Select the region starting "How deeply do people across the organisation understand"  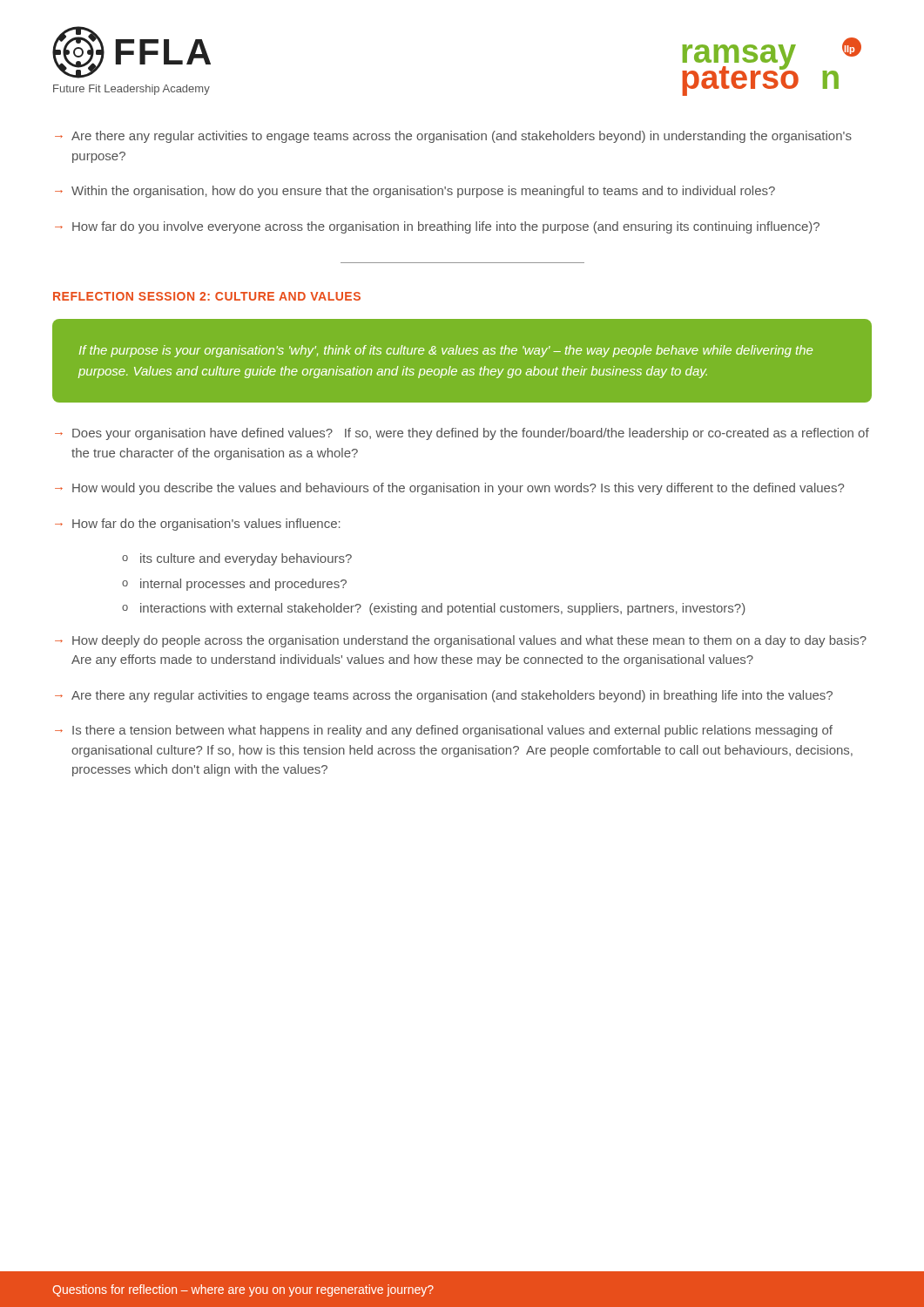click(471, 649)
